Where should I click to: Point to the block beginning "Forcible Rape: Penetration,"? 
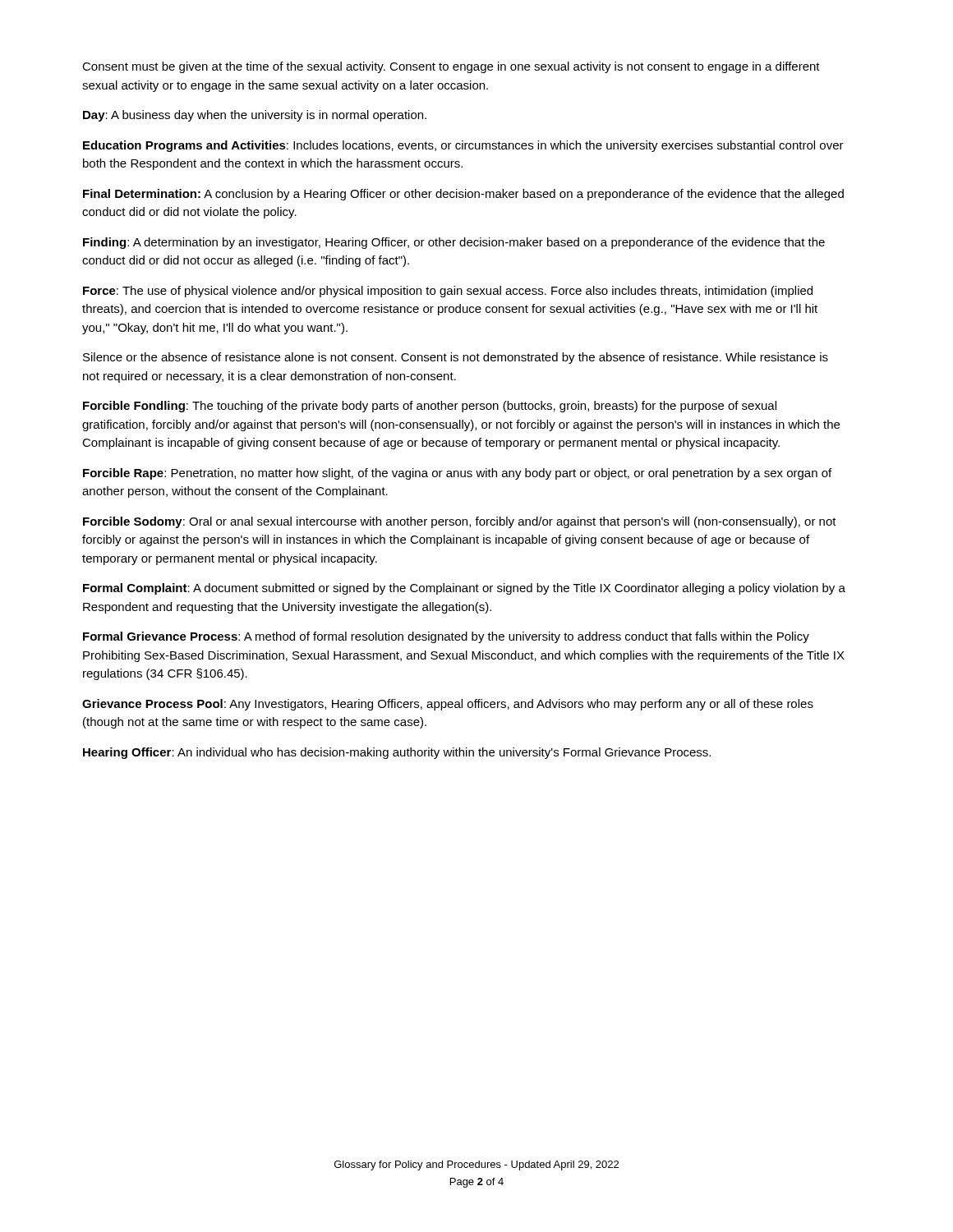click(x=457, y=482)
